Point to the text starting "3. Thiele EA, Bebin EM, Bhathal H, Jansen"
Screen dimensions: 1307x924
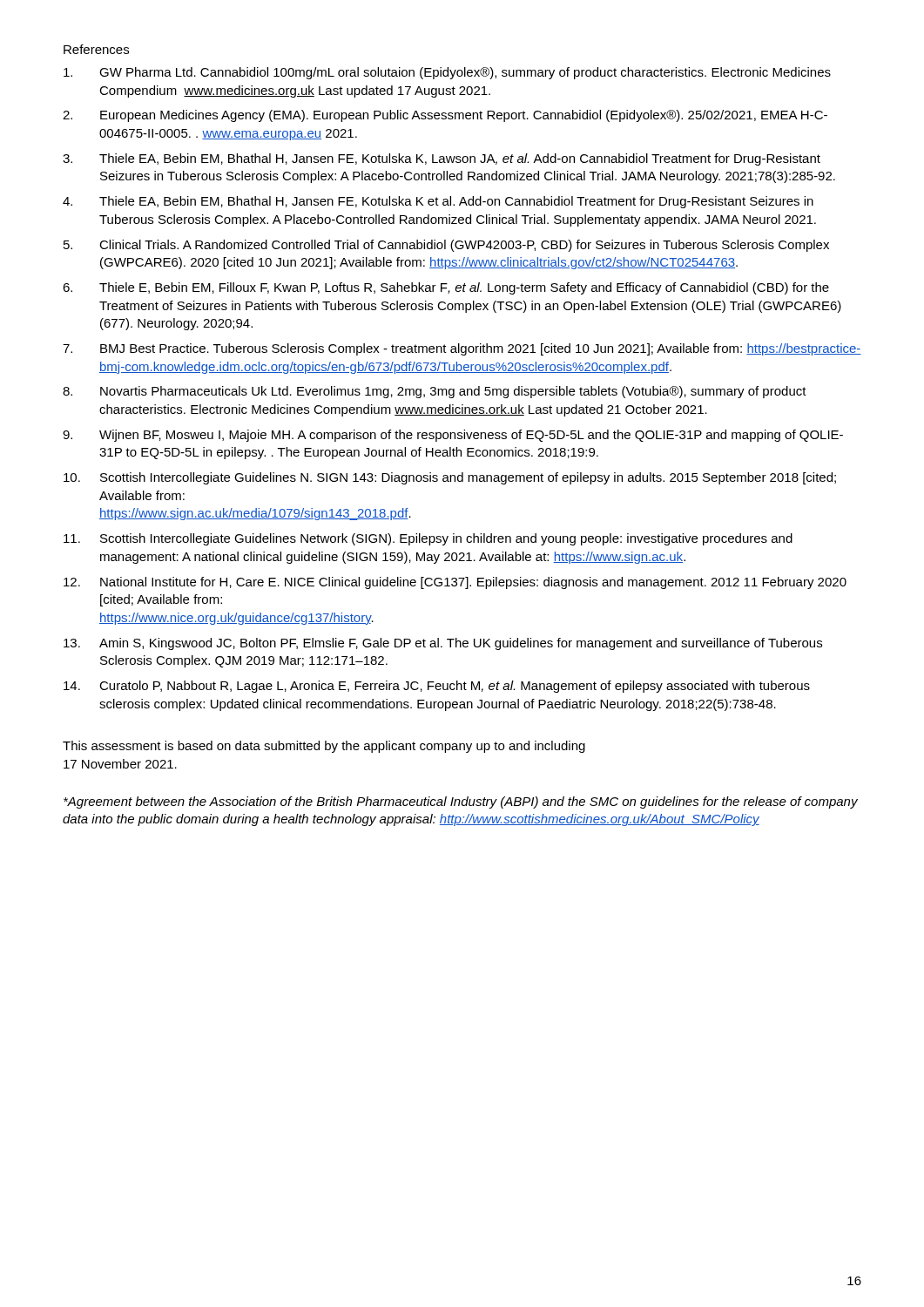click(x=462, y=168)
